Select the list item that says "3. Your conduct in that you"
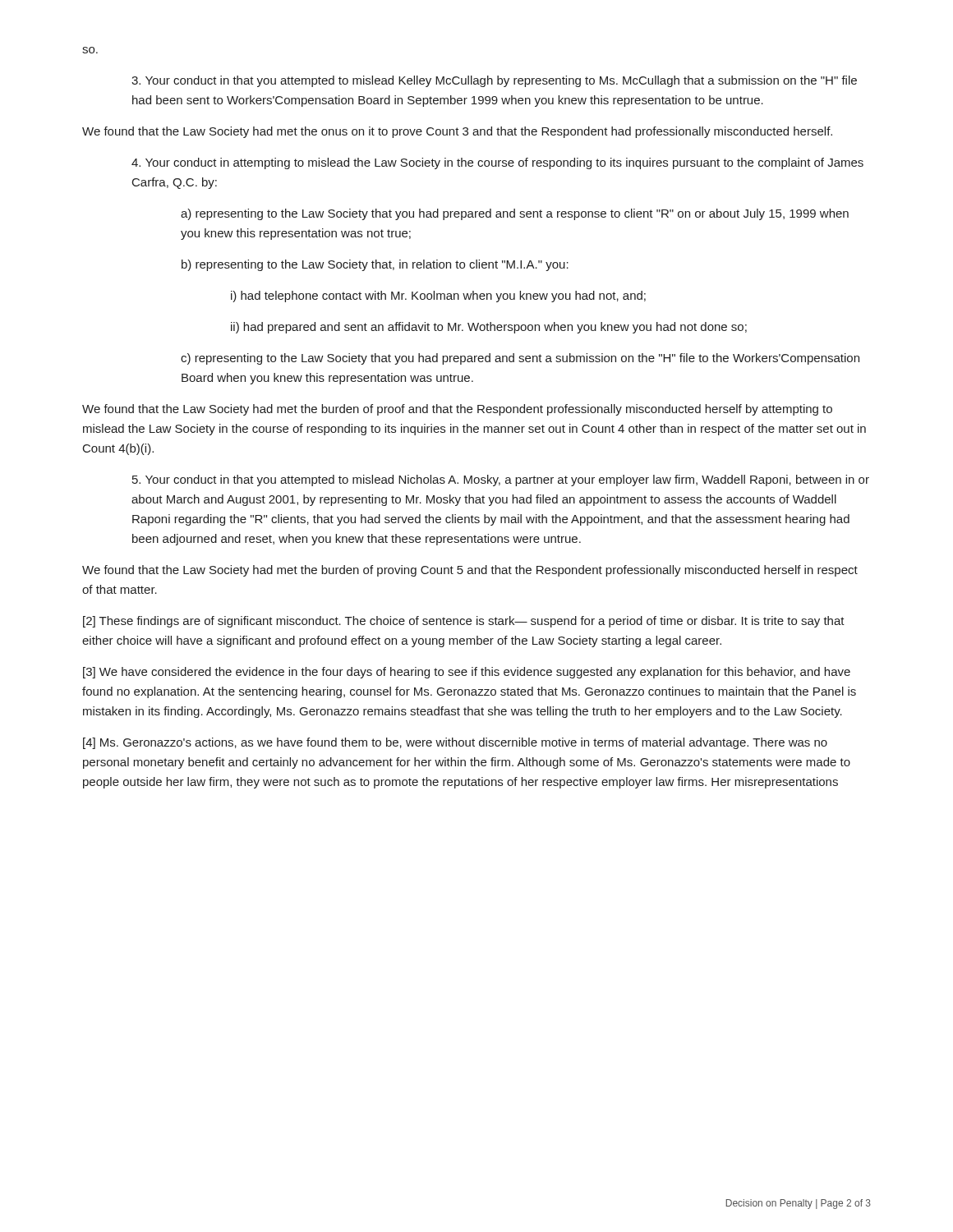Viewport: 953px width, 1232px height. click(x=494, y=90)
